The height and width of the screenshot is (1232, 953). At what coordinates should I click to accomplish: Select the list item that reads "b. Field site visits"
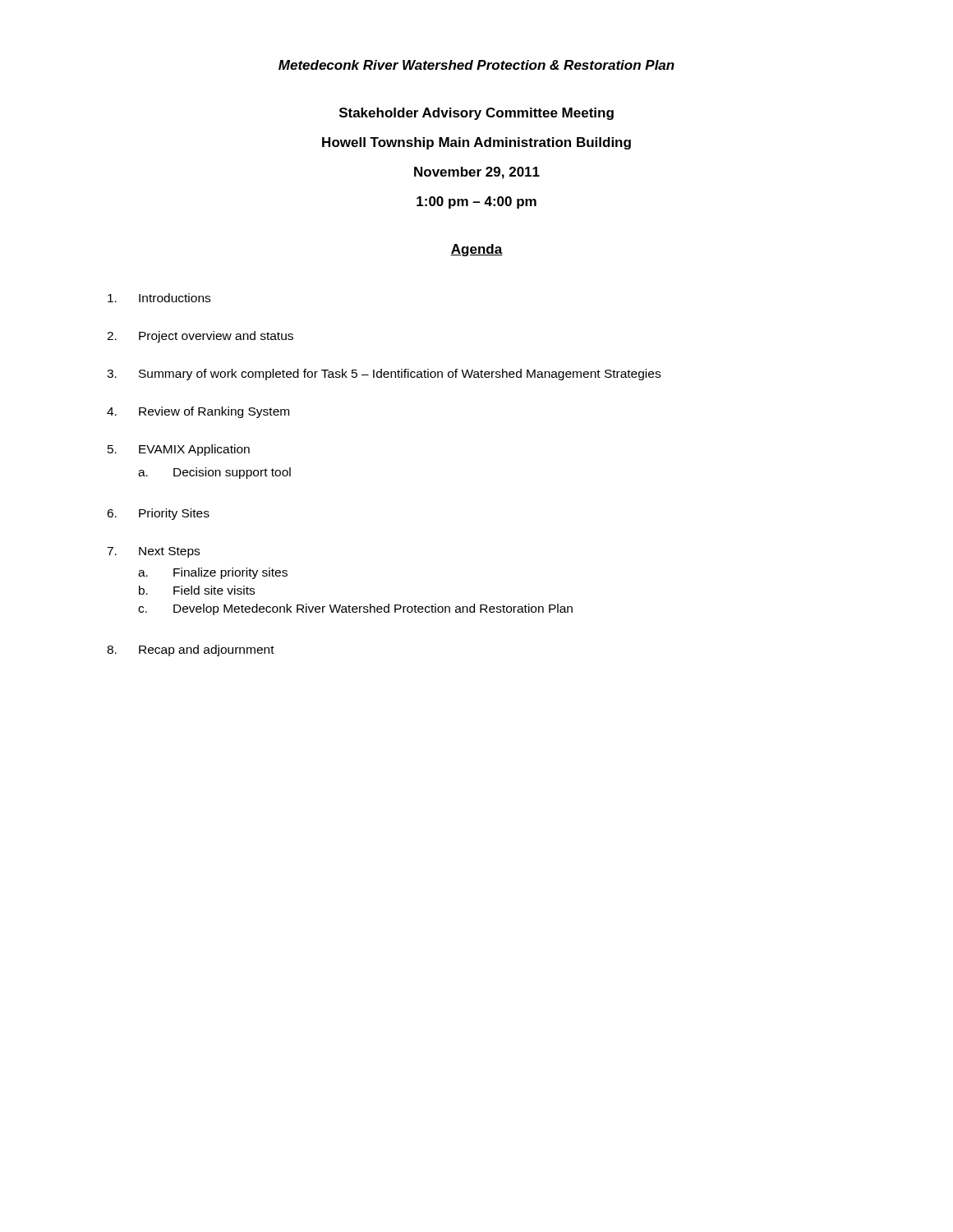[197, 590]
